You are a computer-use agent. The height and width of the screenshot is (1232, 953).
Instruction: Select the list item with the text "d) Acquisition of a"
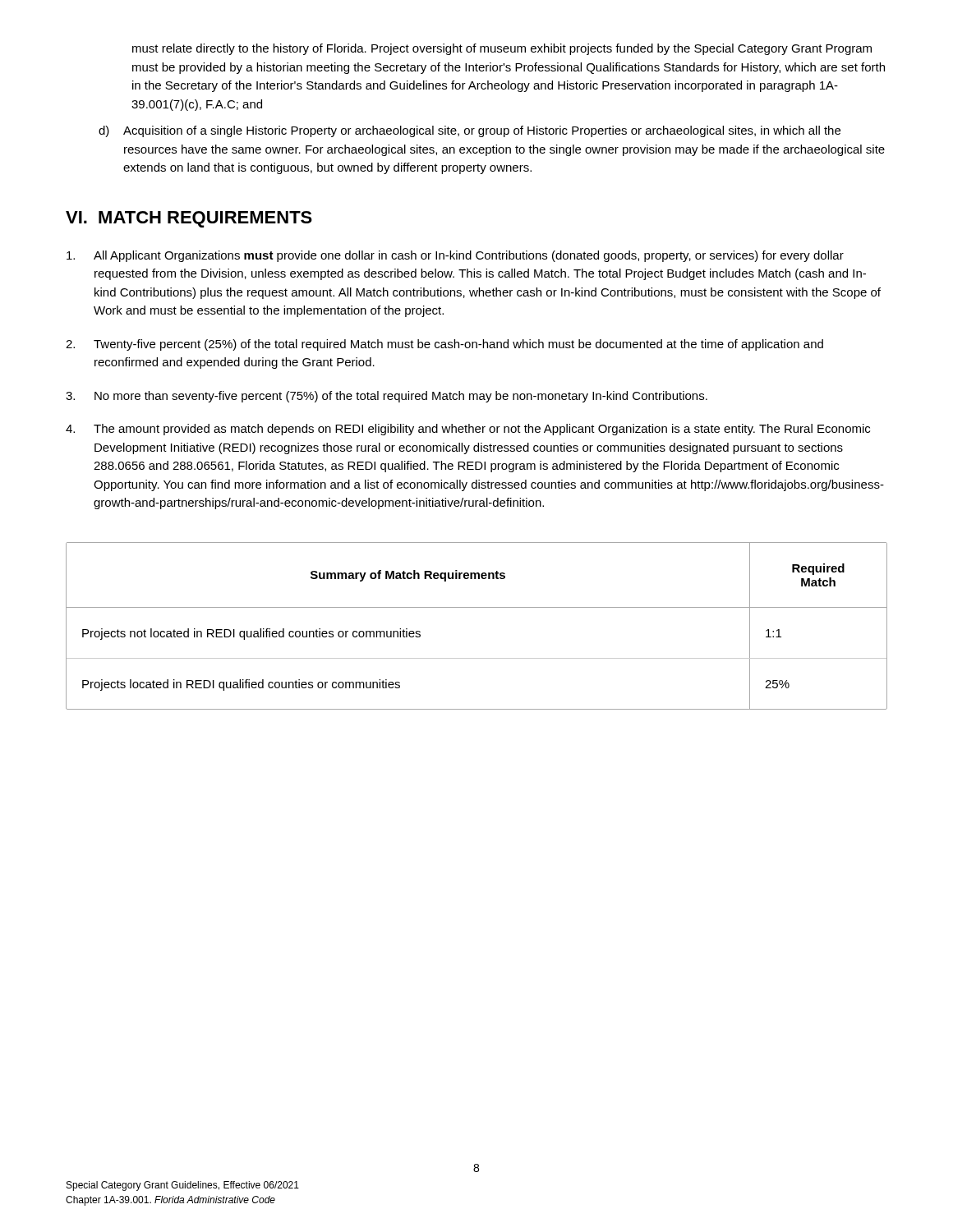[x=493, y=149]
